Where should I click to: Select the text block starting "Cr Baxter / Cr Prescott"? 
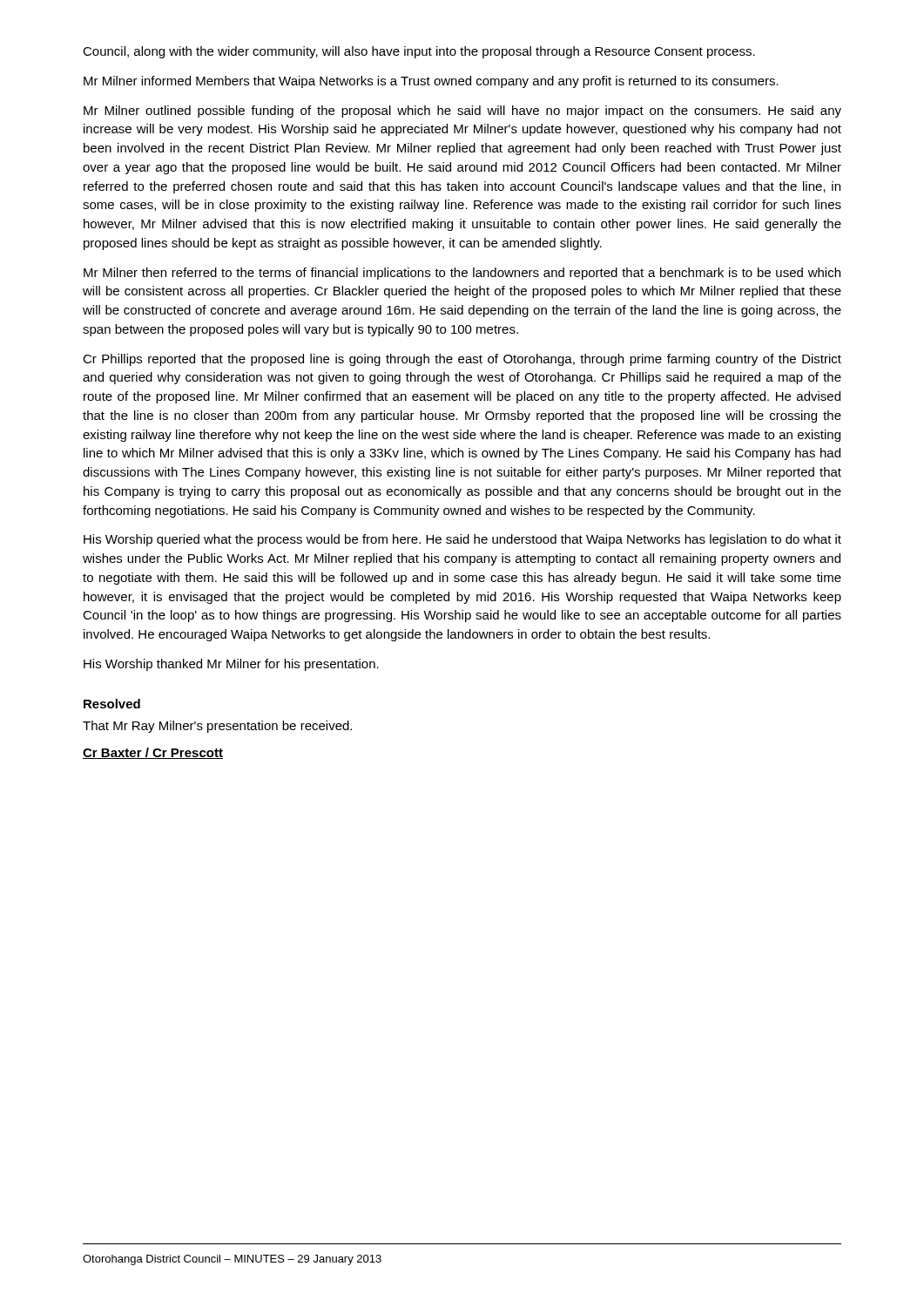[153, 753]
